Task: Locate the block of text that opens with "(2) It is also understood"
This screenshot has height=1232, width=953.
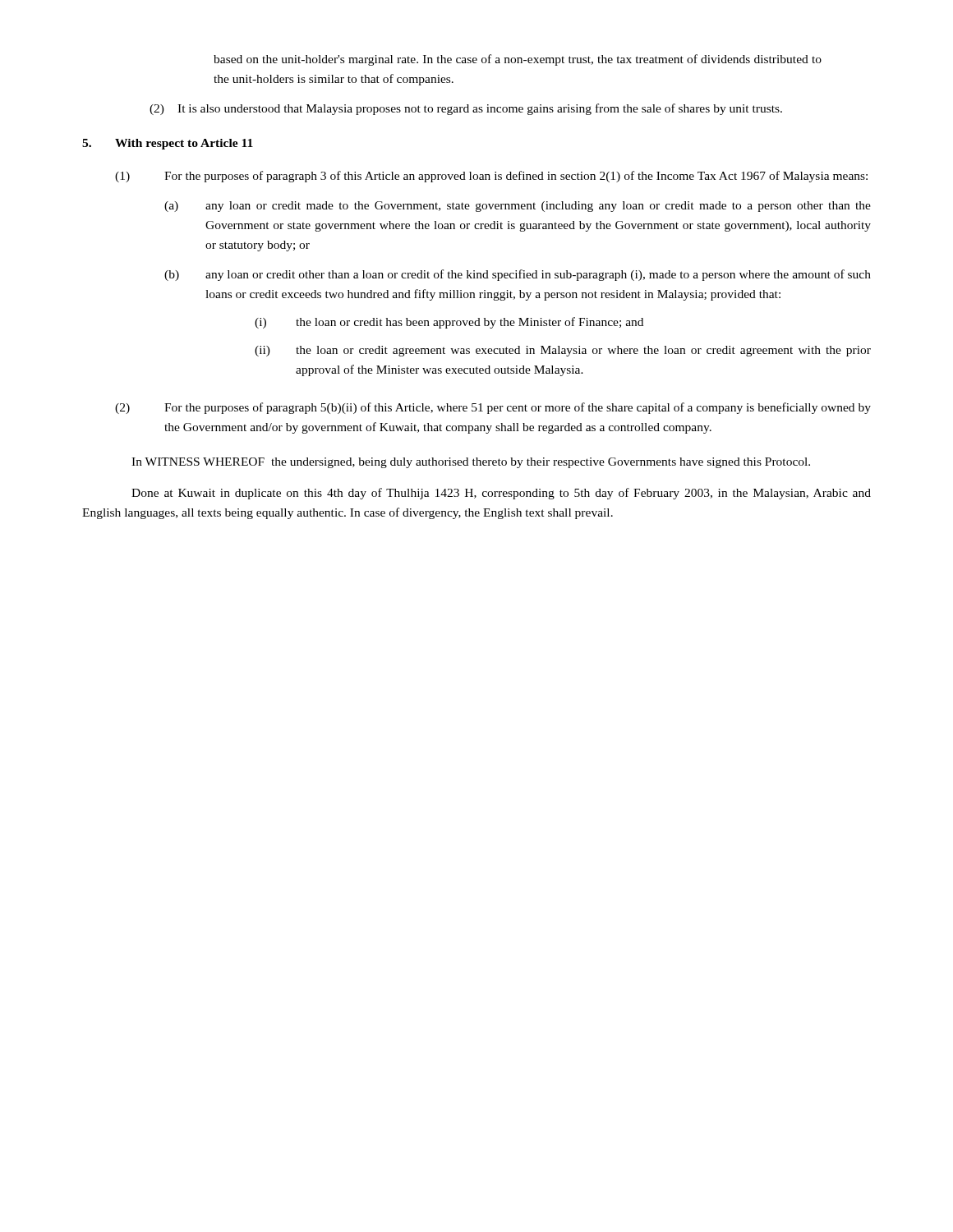Action: click(493, 108)
